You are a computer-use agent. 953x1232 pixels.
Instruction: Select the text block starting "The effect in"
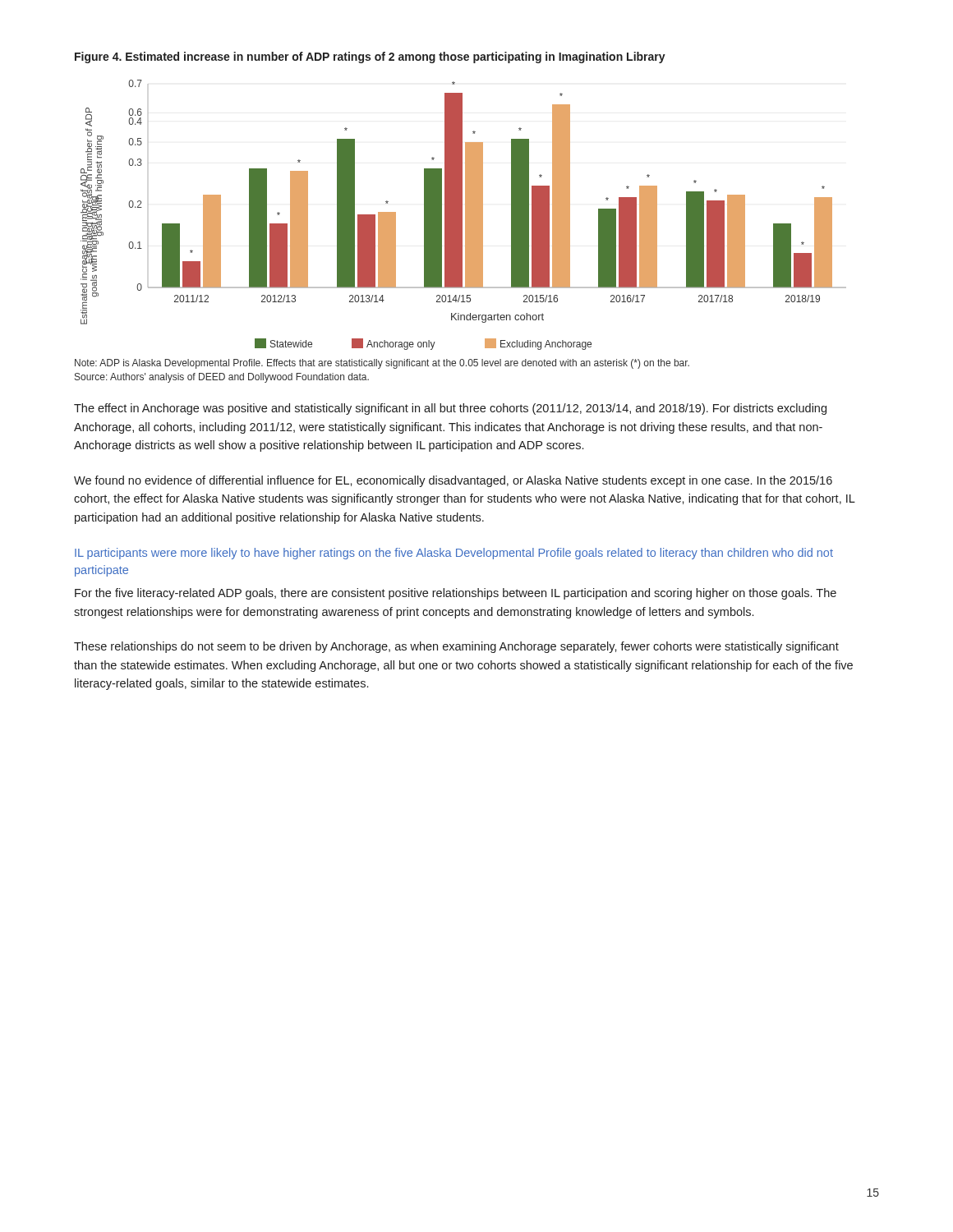click(x=451, y=427)
